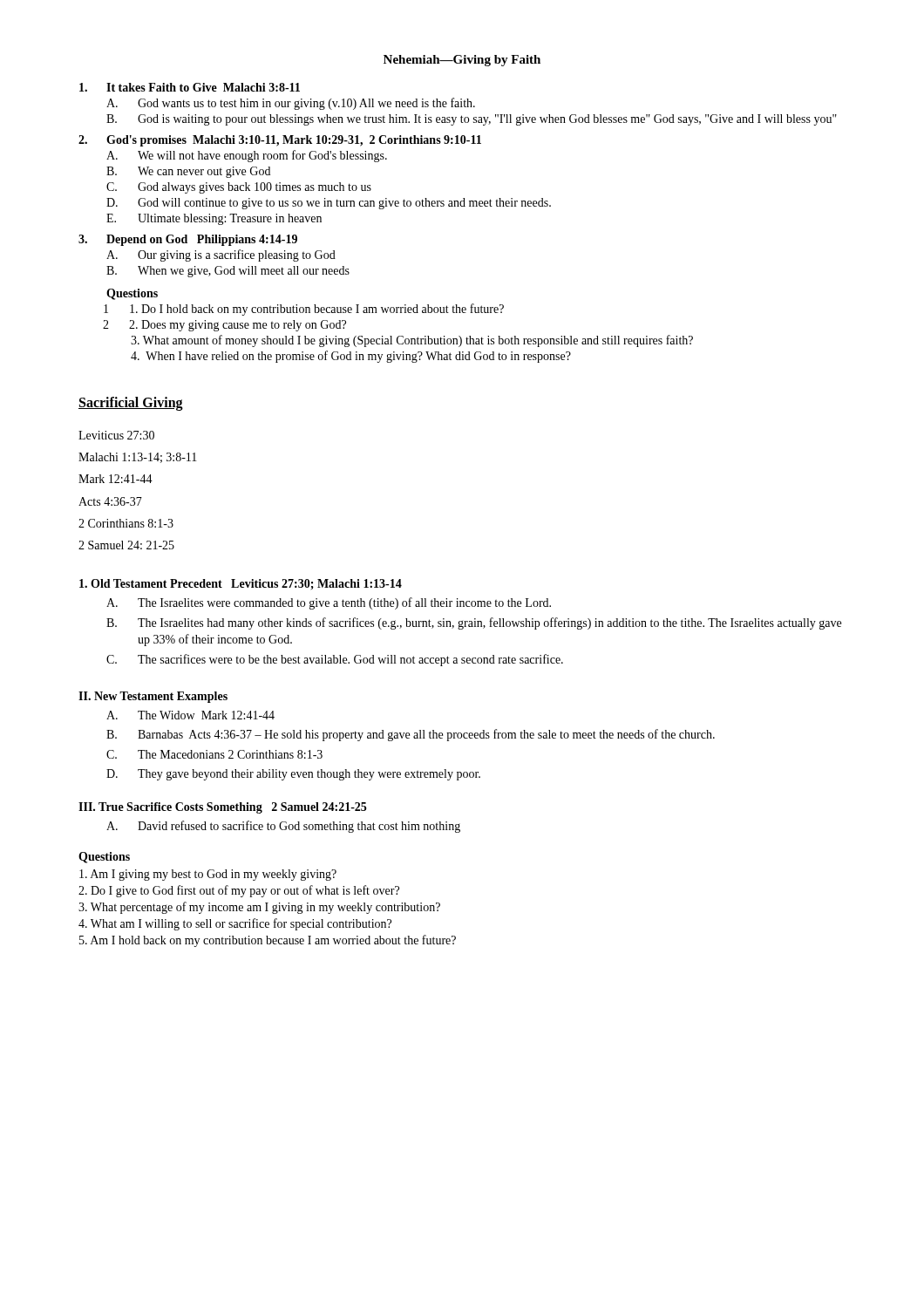
Task: Navigate to the region starting "C. The Macedonians"
Action: tap(214, 754)
